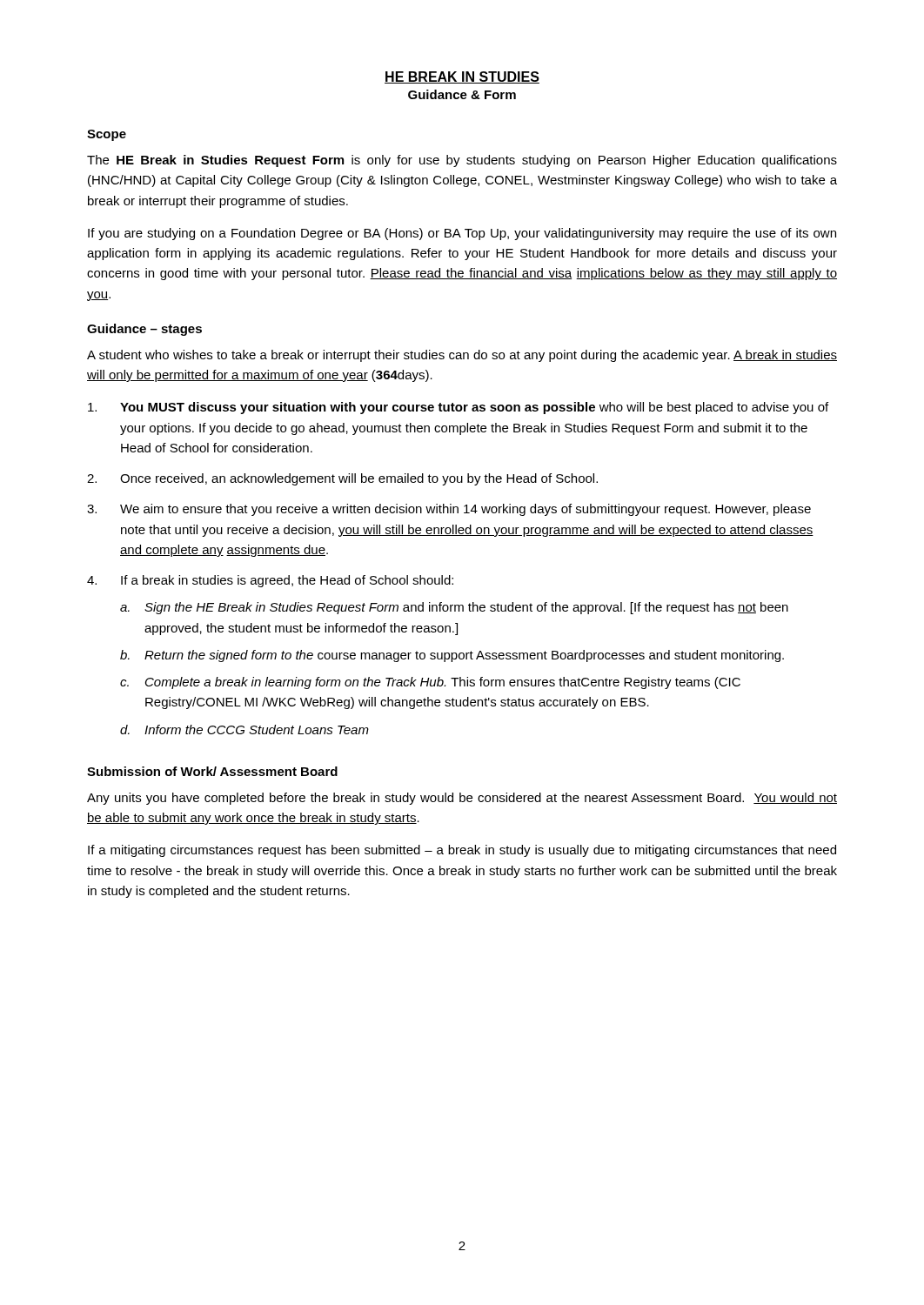This screenshot has height=1305, width=924.
Task: Point to the block beginning "4. If a break"
Action: tap(462, 658)
